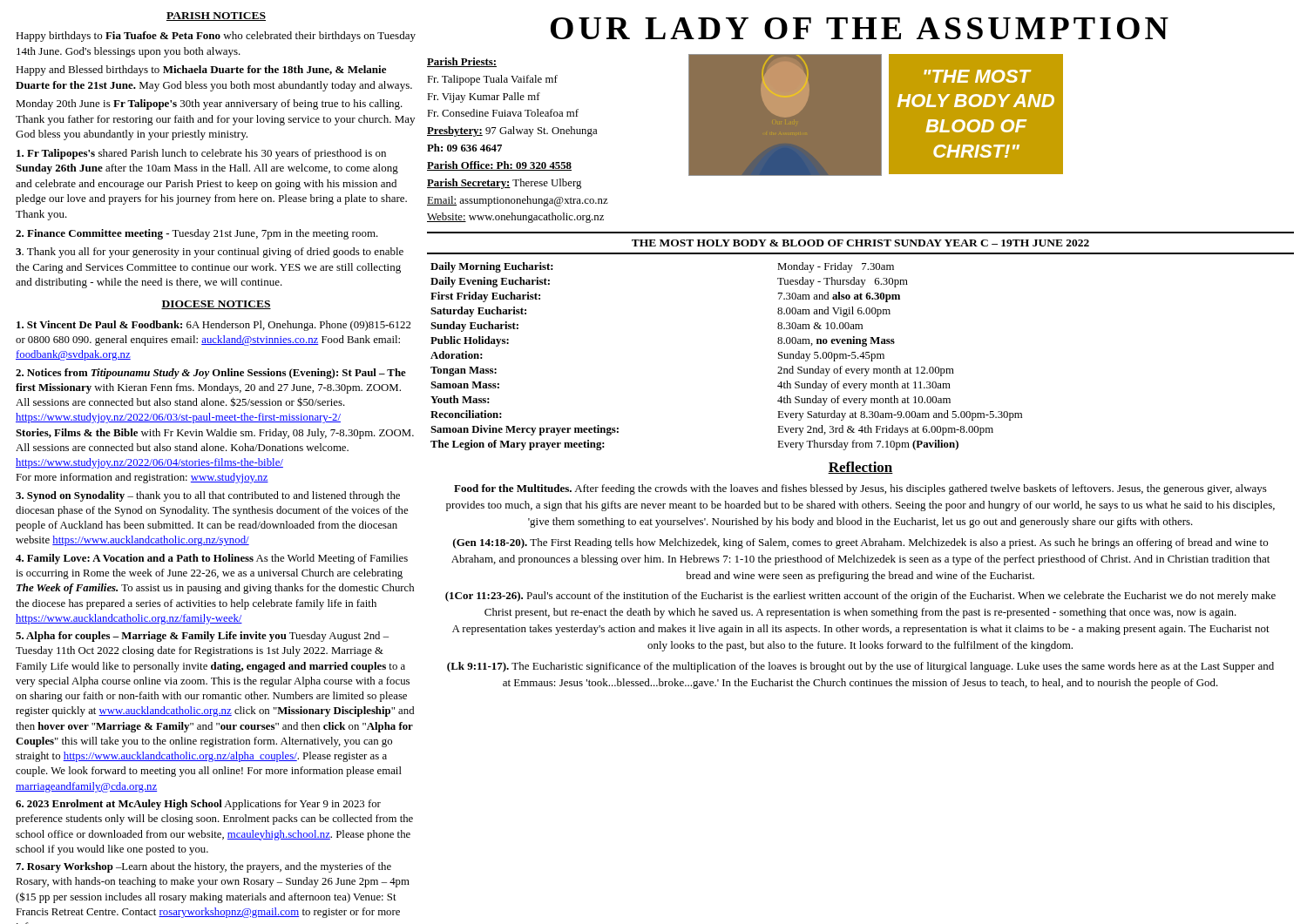Screen dimensions: 924x1307
Task: Select the text block that says "Happy birthdays to Fia Tuafoe &"
Action: (216, 43)
